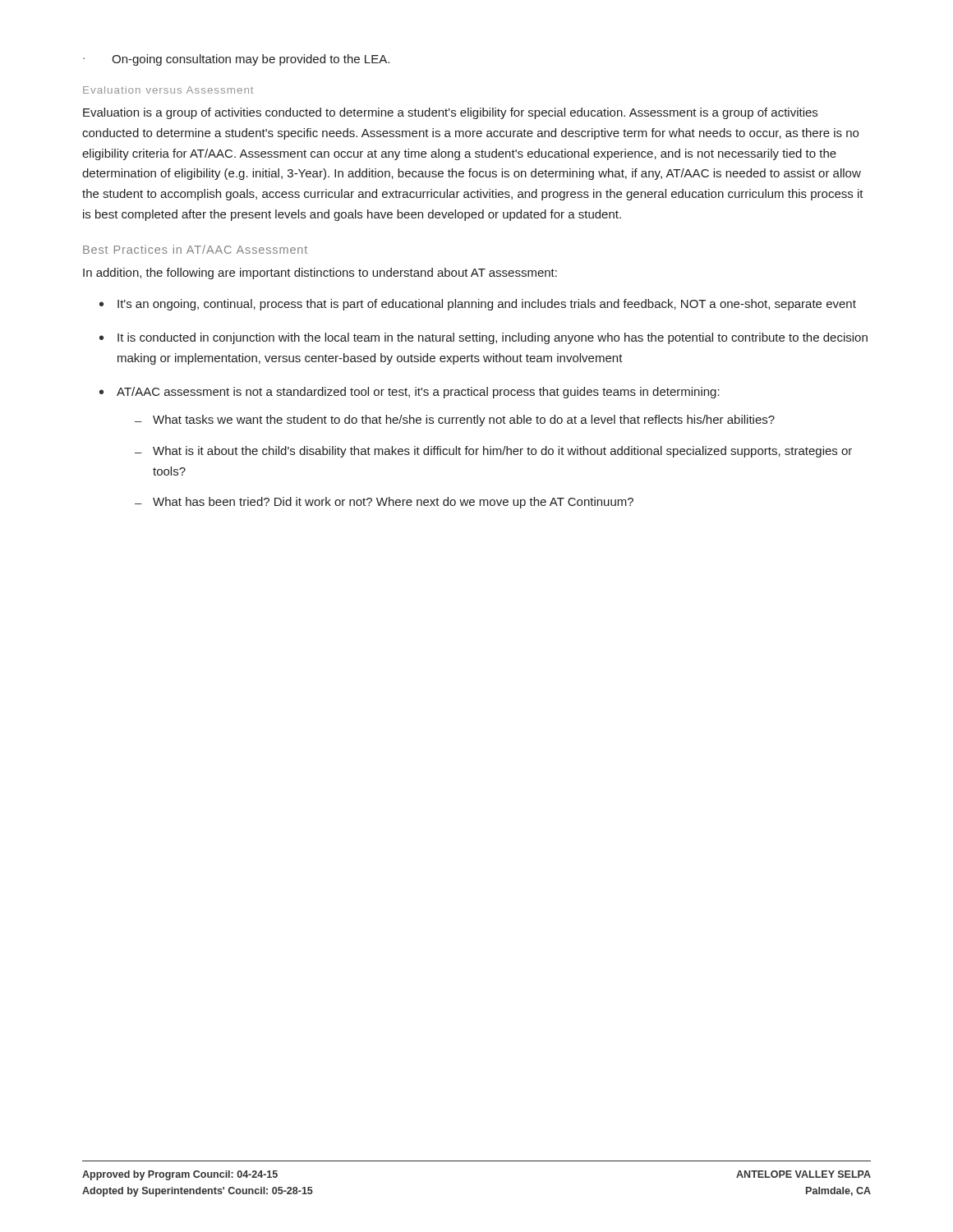The width and height of the screenshot is (953, 1232).
Task: Select the section header containing "Evaluation versus Assessment"
Action: [168, 90]
